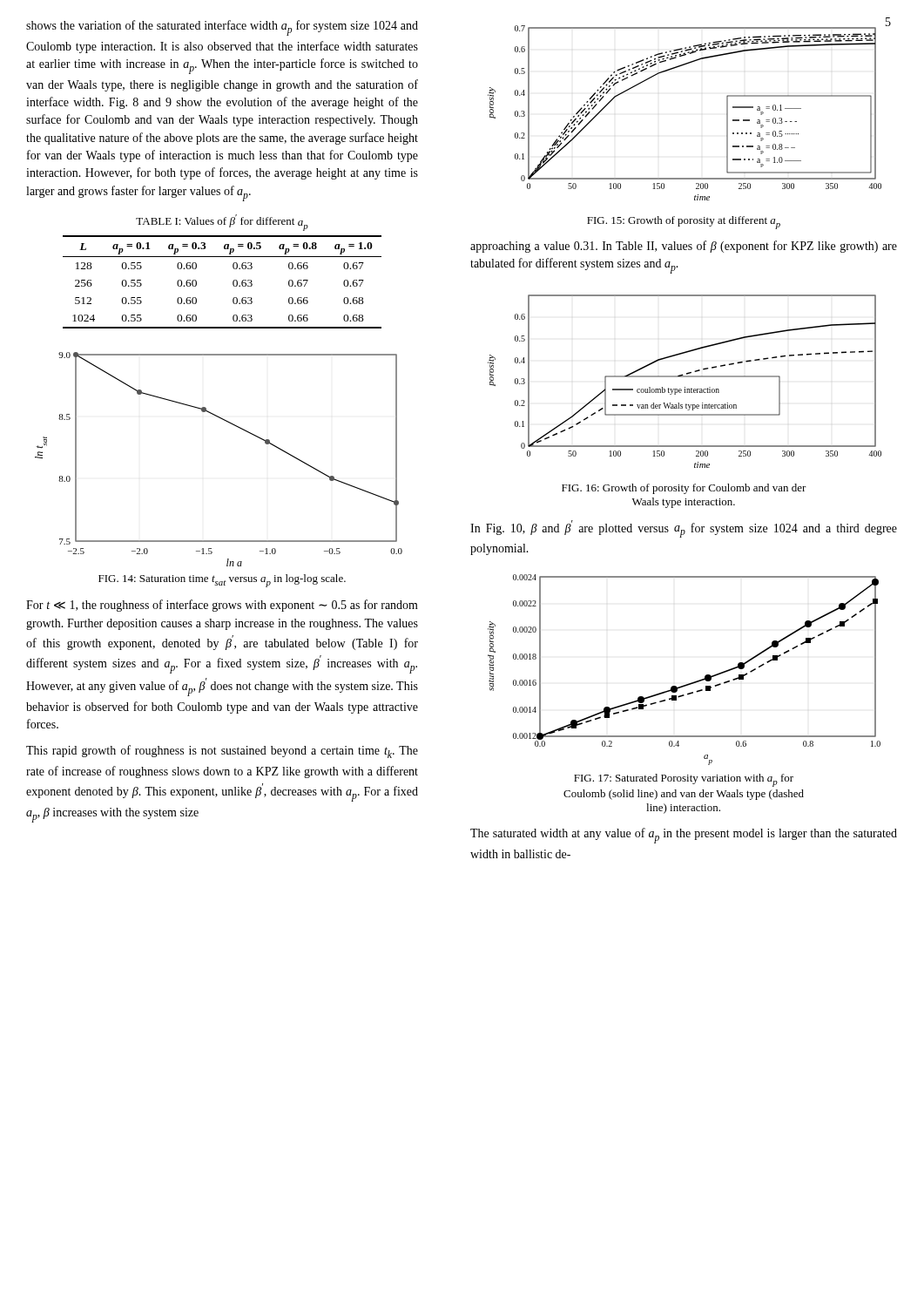Locate the table with the text "a p = 0.1"
The height and width of the screenshot is (1307, 924).
pyautogui.click(x=222, y=282)
